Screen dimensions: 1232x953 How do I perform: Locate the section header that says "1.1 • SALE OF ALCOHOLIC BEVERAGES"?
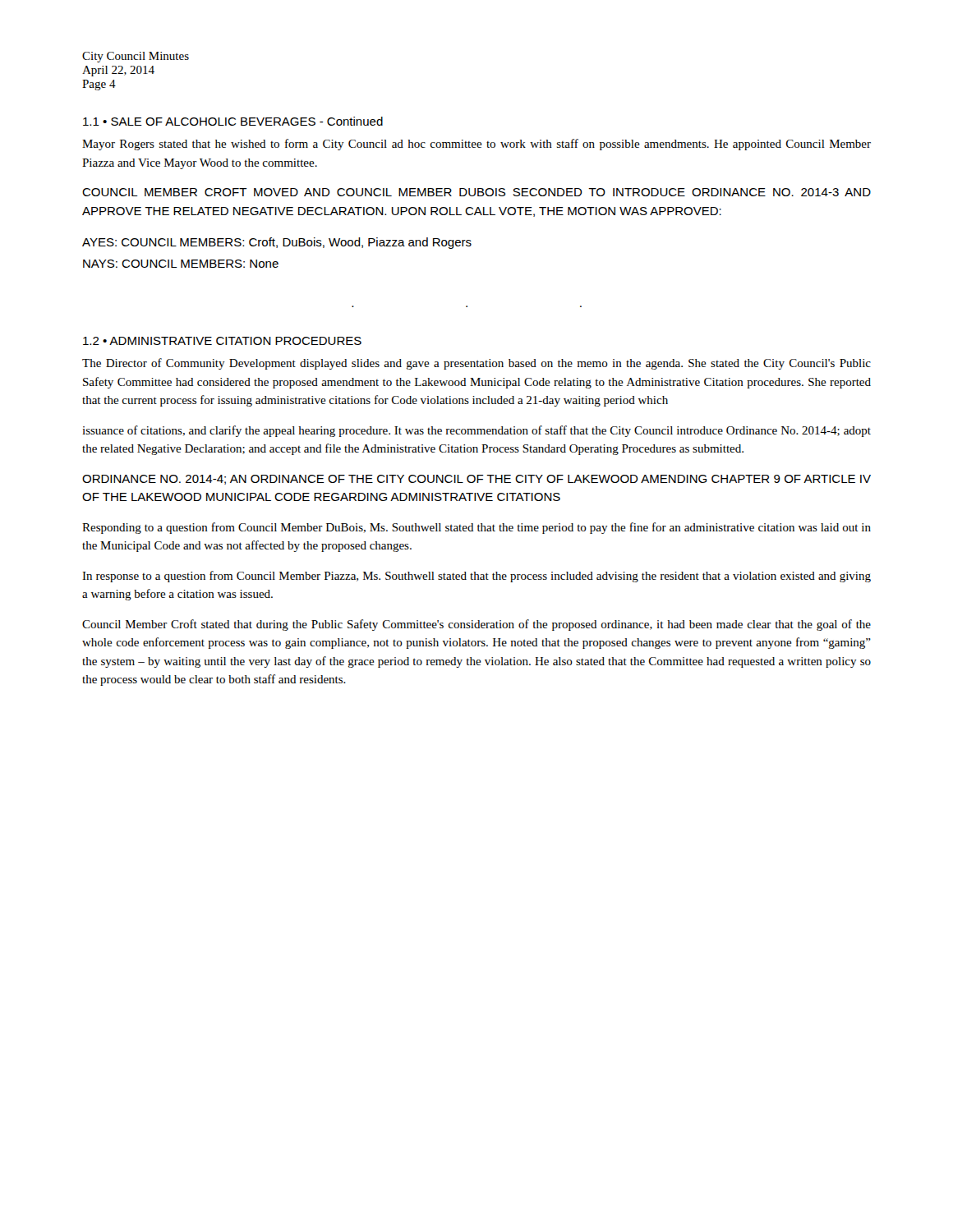(233, 121)
